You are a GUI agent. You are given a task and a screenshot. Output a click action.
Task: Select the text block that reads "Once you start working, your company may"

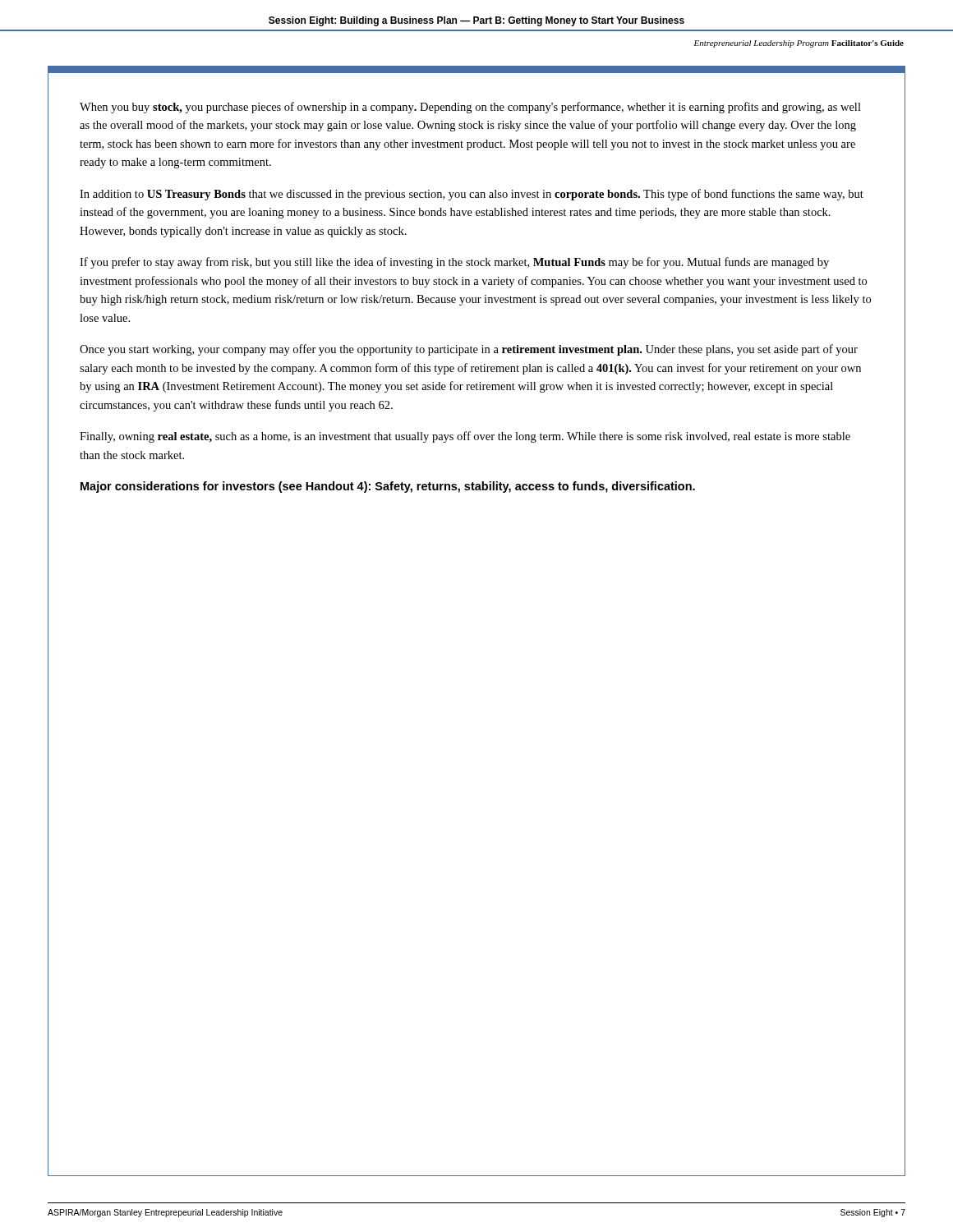476,377
